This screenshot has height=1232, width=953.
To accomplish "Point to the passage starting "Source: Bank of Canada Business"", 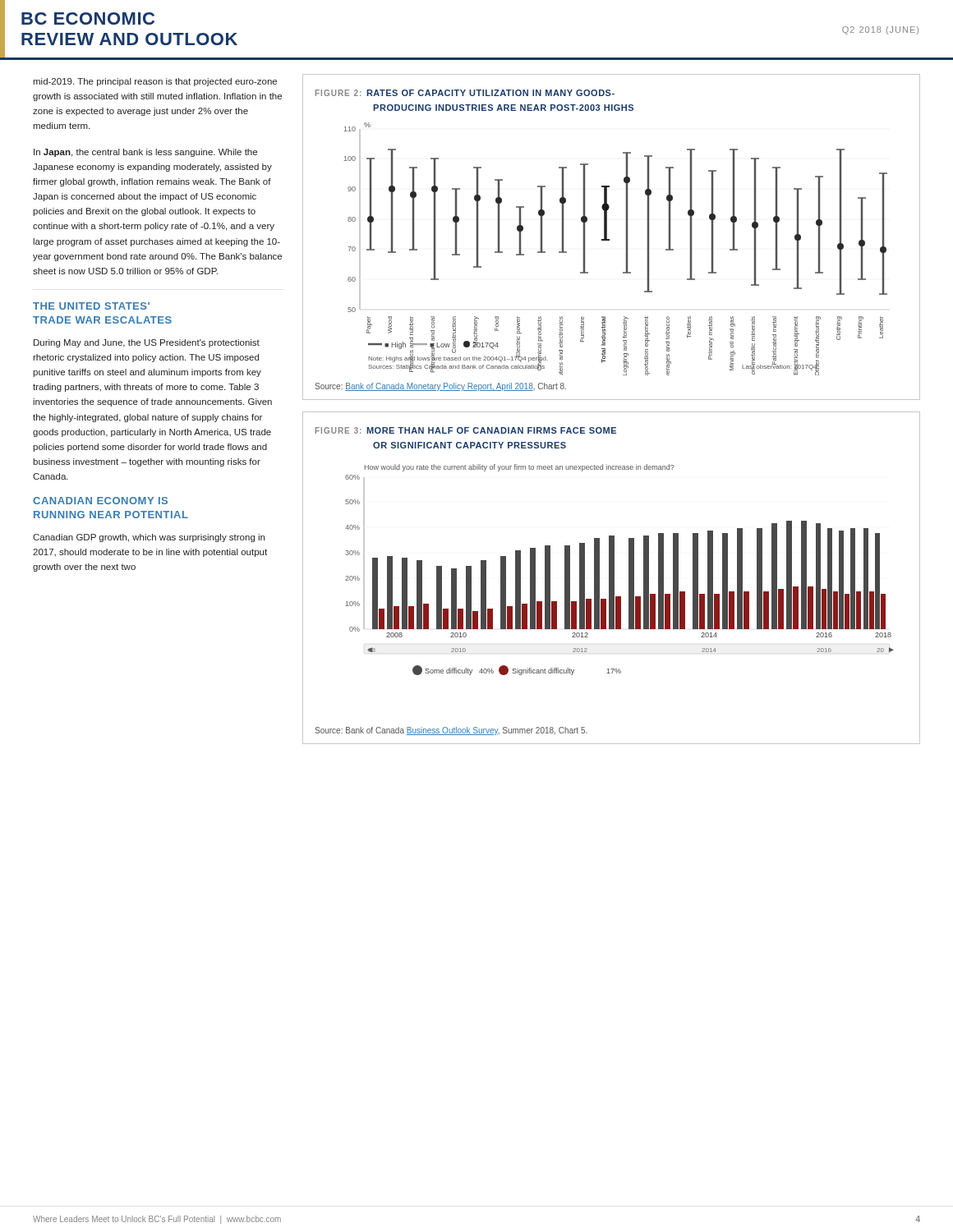I will [451, 731].
